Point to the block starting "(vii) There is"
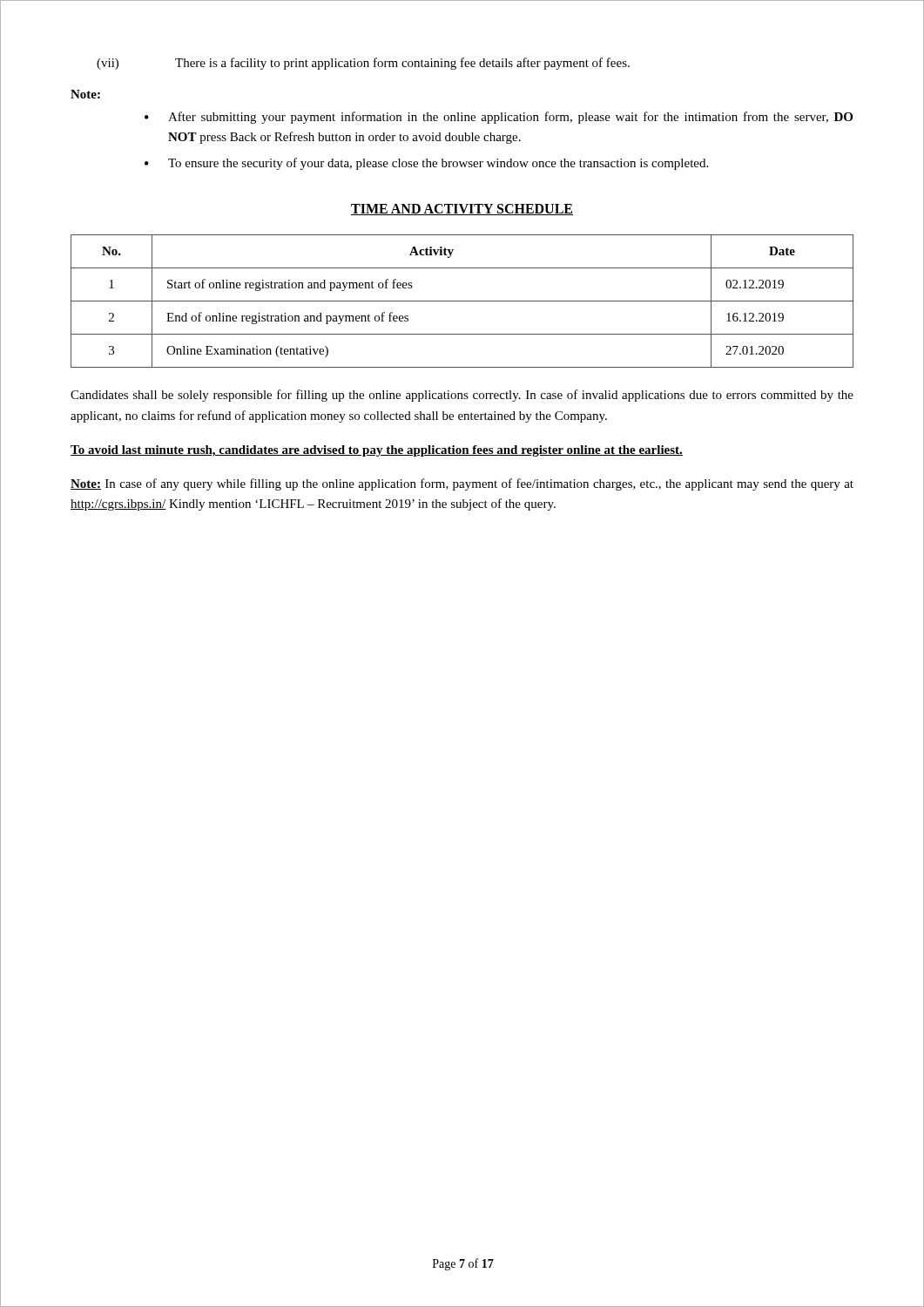Image resolution: width=924 pixels, height=1307 pixels. pyautogui.click(x=462, y=63)
